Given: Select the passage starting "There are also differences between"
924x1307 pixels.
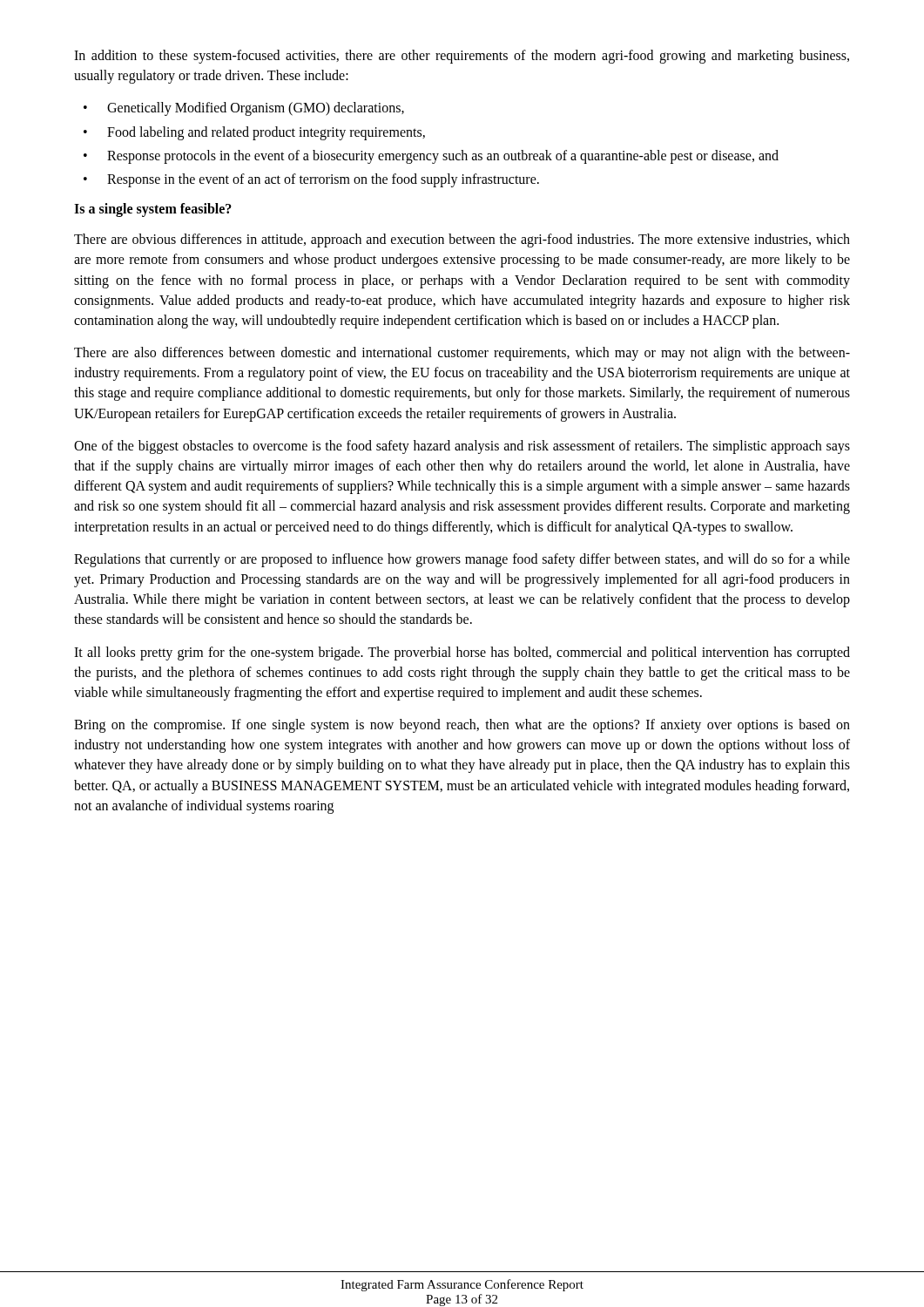Looking at the screenshot, I should [x=462, y=383].
